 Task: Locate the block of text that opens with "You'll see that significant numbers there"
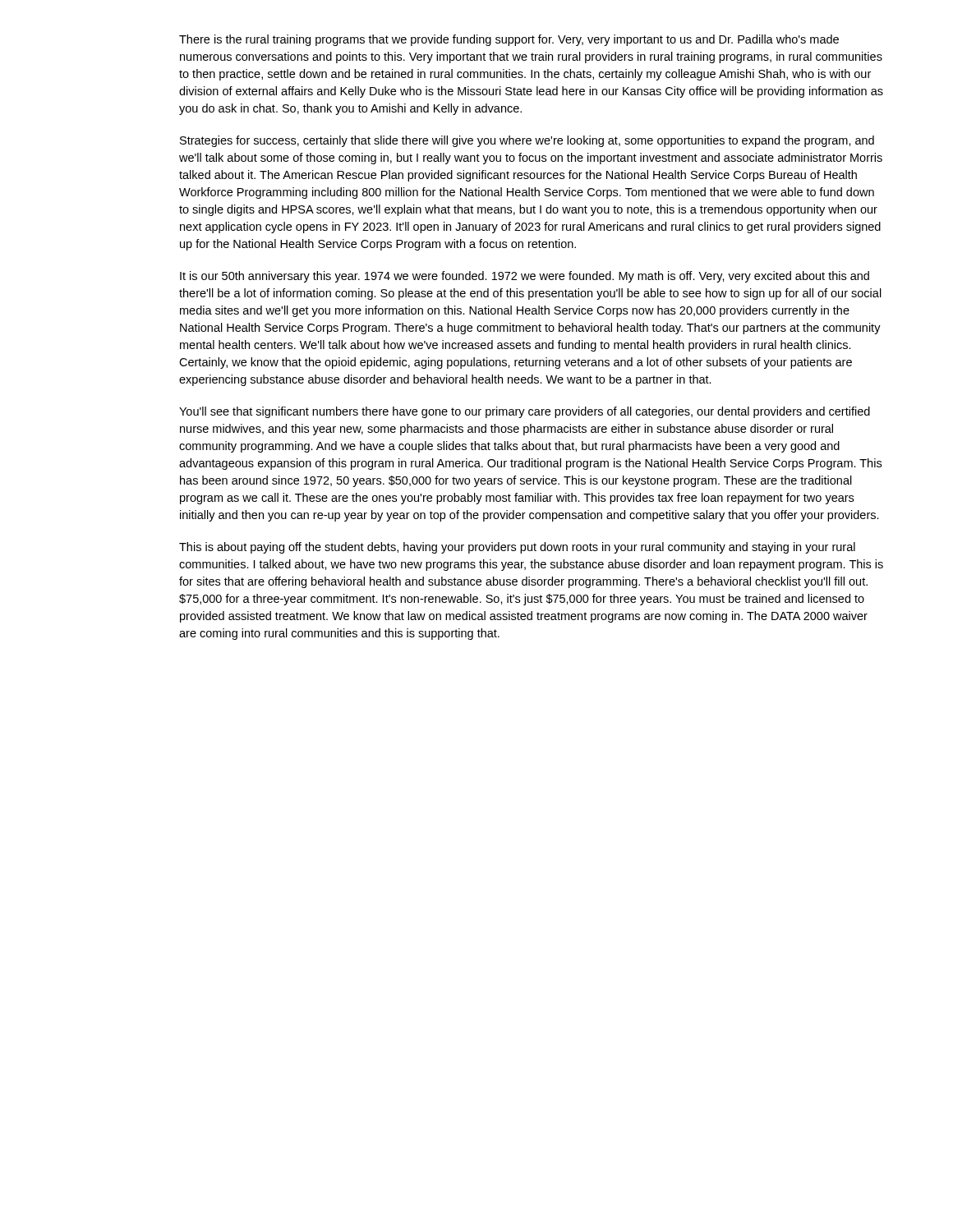[x=531, y=464]
